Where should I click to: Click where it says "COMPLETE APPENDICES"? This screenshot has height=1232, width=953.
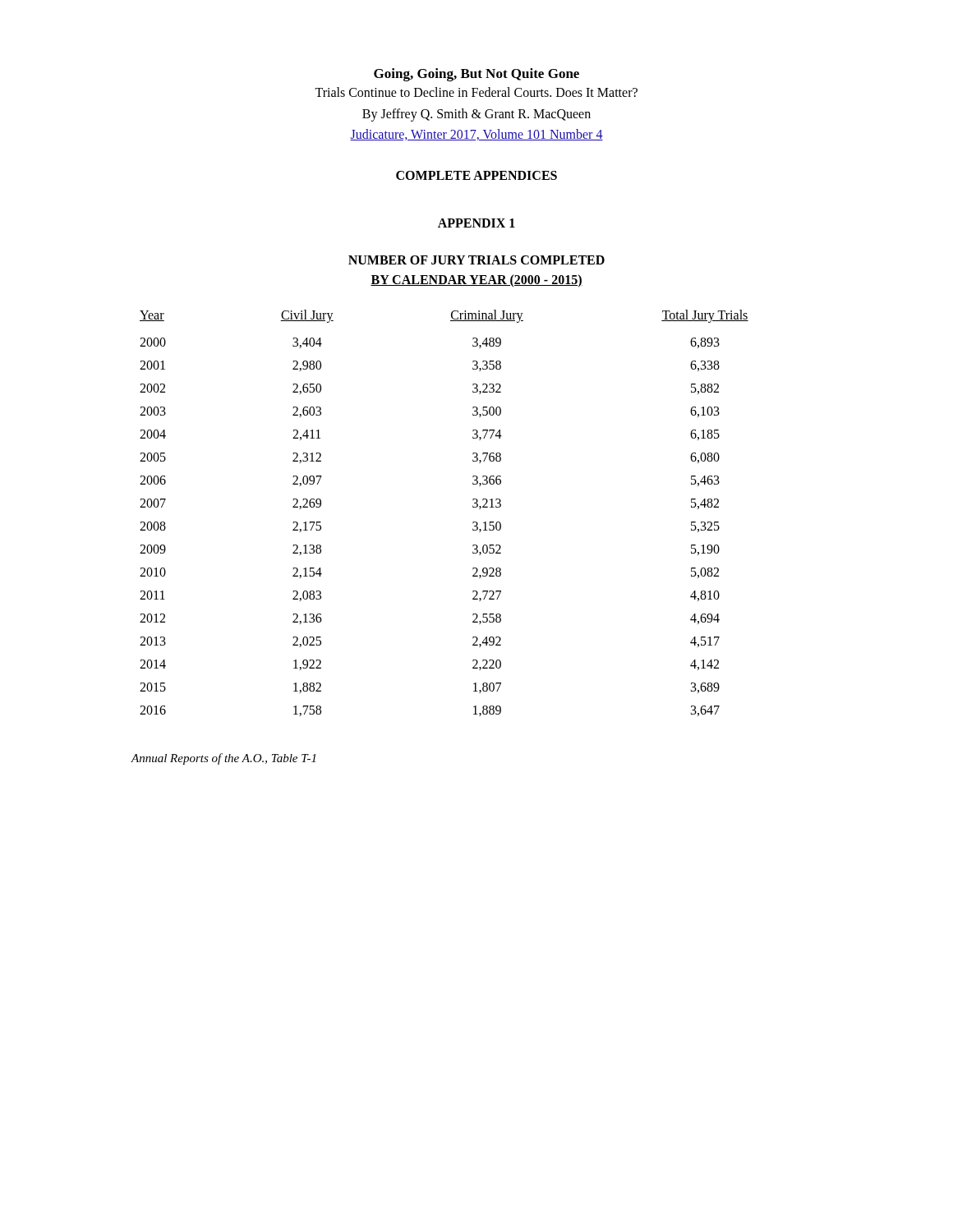[x=476, y=175]
